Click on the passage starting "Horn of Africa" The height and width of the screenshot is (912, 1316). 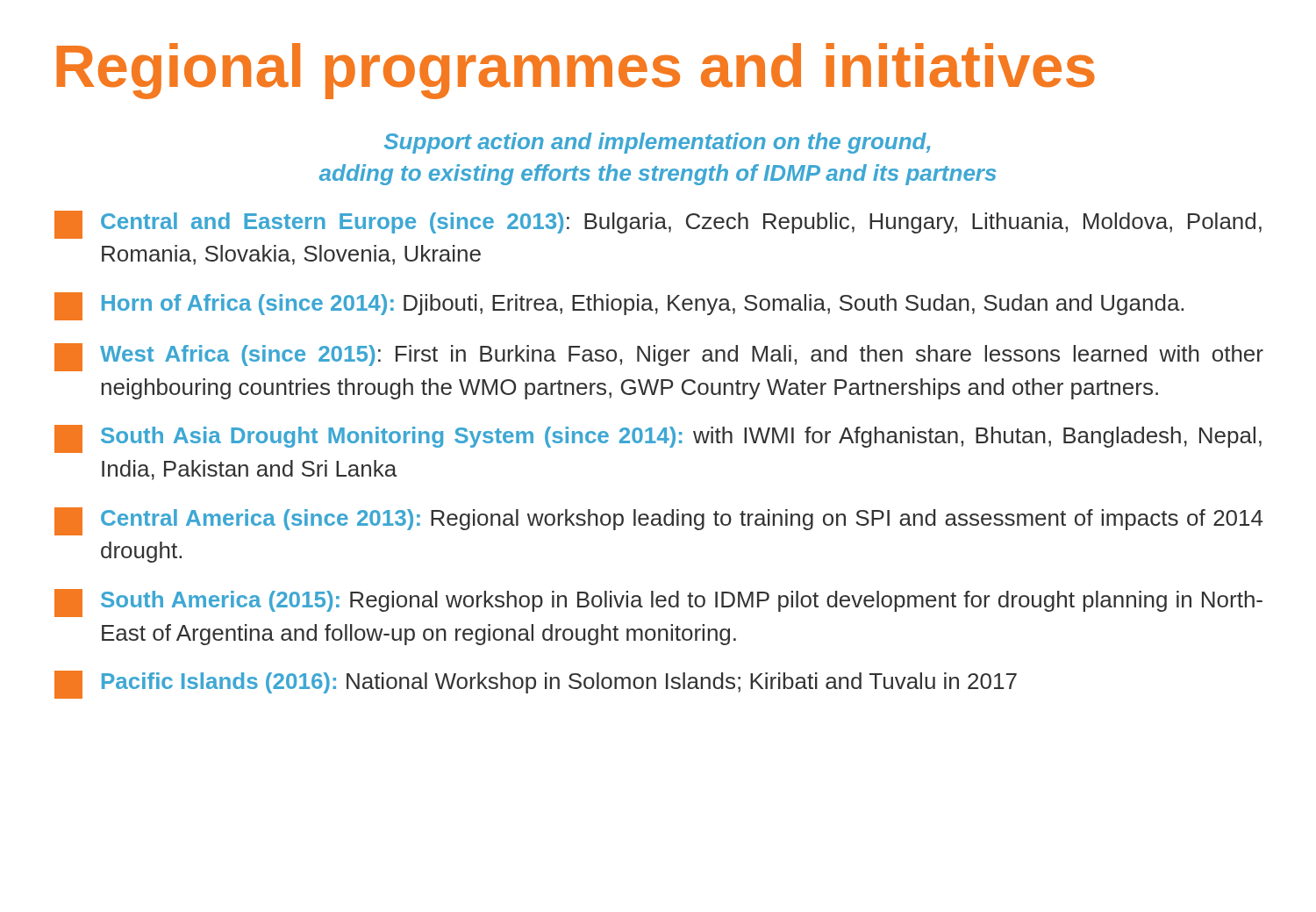[x=619, y=305]
